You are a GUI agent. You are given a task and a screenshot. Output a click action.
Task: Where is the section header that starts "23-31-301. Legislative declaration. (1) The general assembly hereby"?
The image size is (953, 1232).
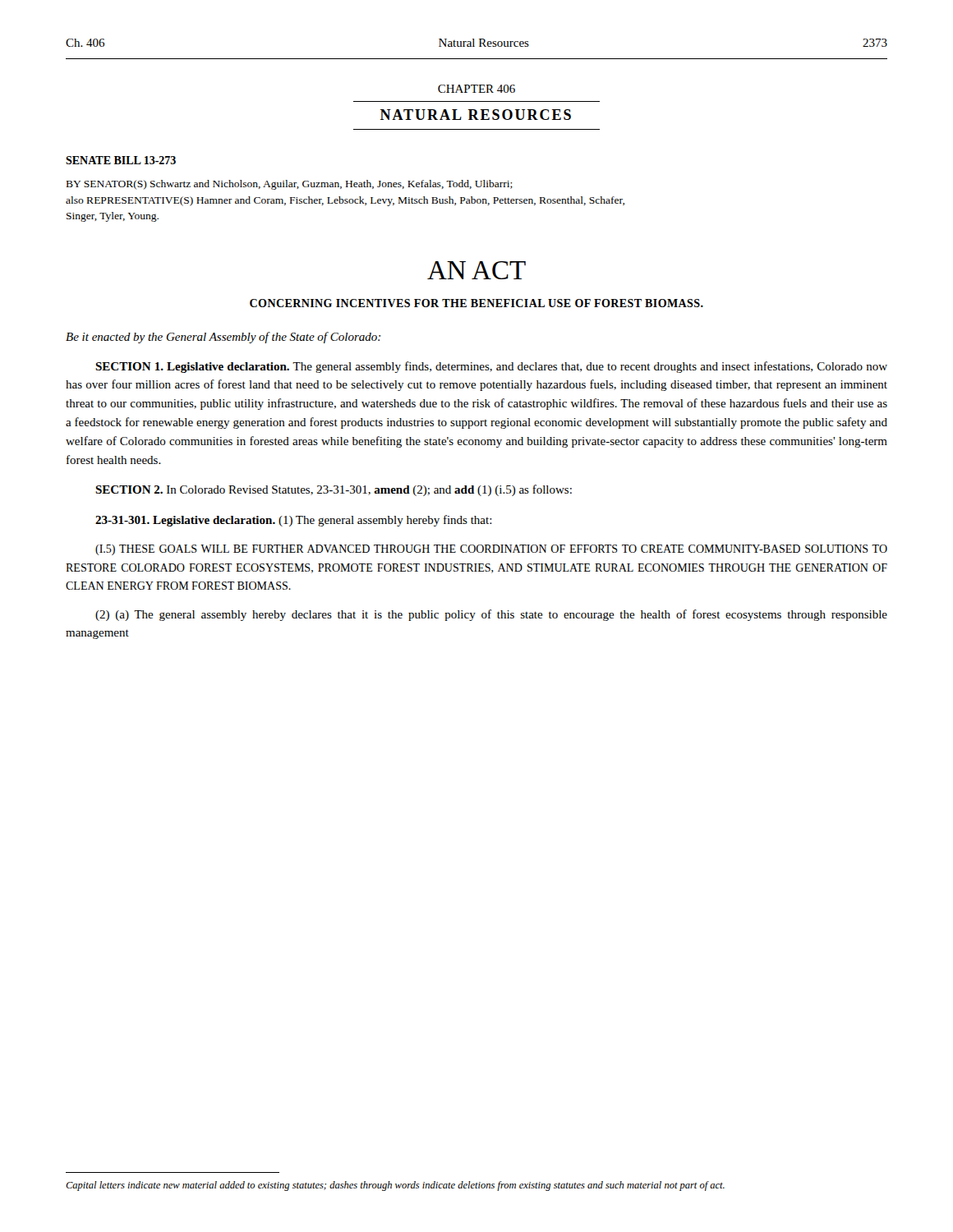(476, 520)
